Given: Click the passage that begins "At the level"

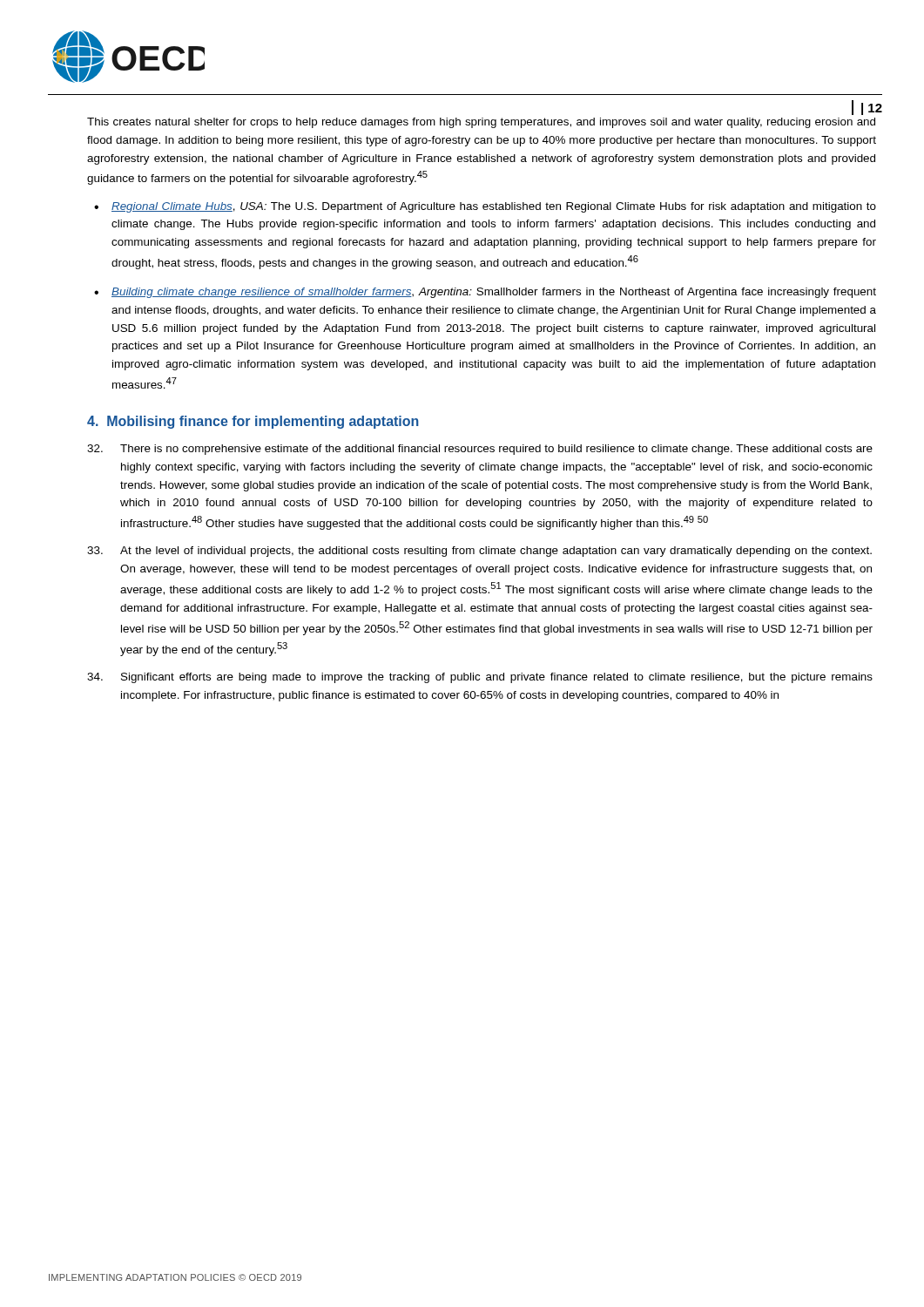Looking at the screenshot, I should pyautogui.click(x=480, y=601).
